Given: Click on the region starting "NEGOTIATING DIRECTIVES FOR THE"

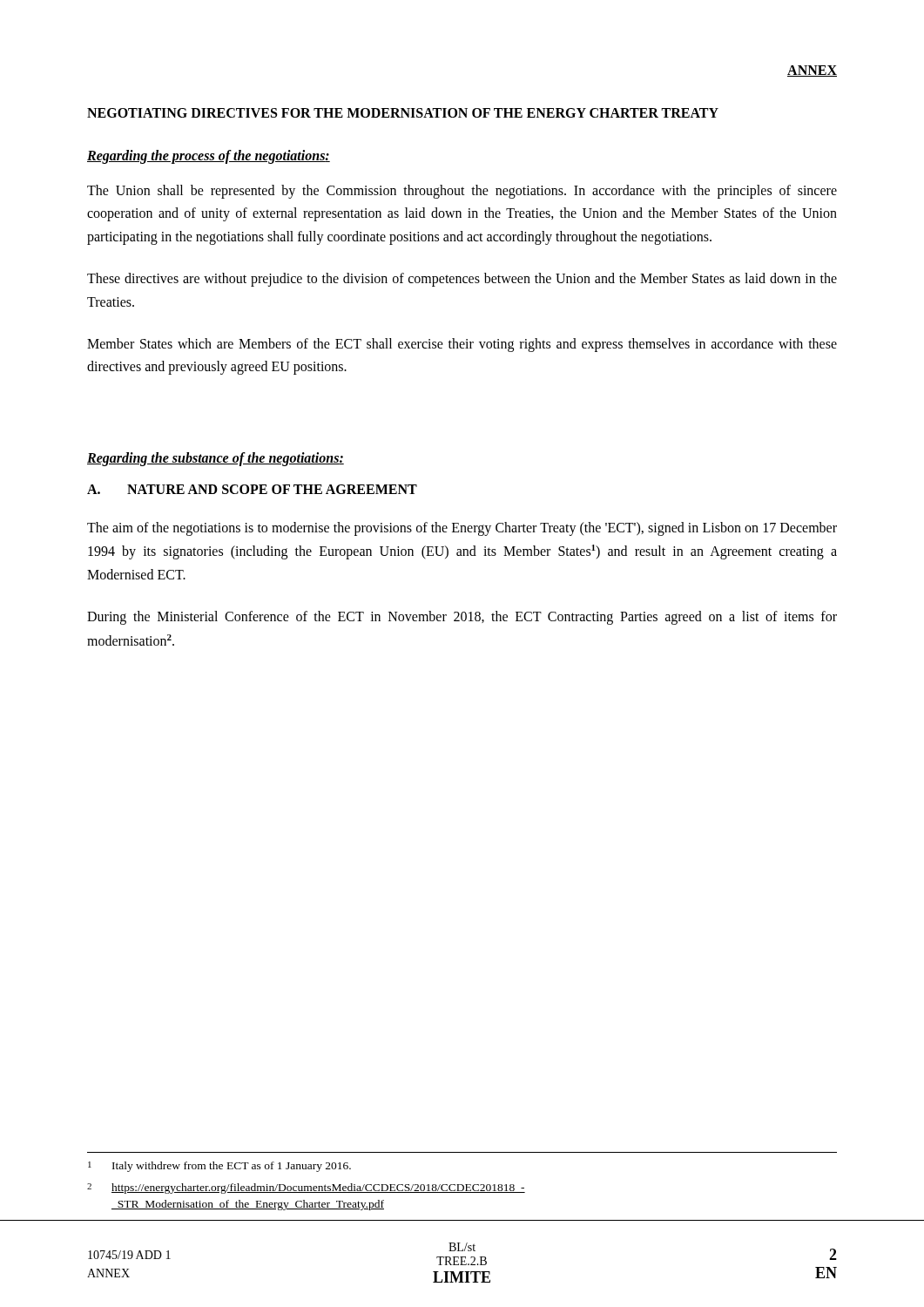Looking at the screenshot, I should click(x=403, y=113).
